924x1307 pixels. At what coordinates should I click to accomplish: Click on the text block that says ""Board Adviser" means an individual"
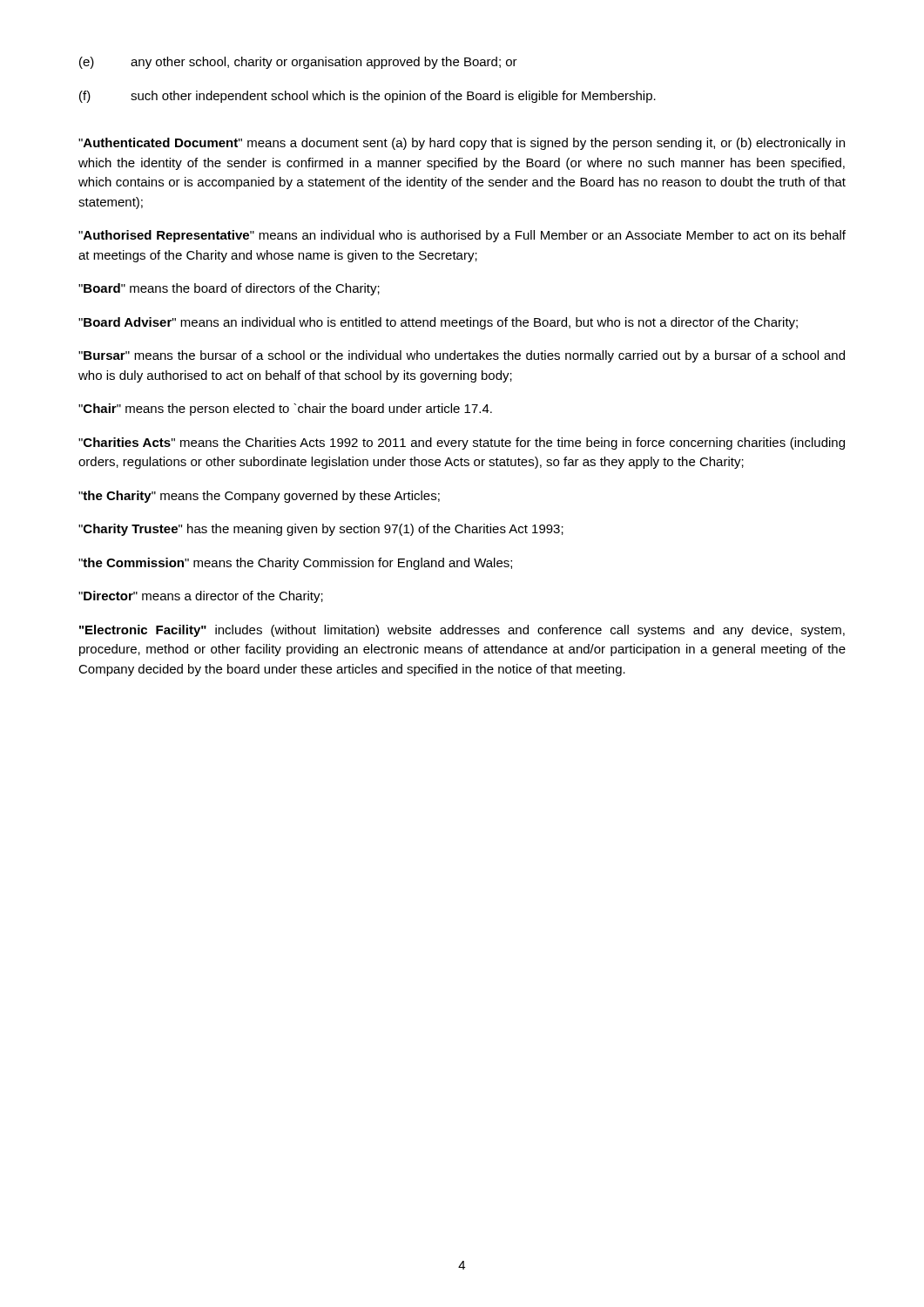[x=439, y=322]
